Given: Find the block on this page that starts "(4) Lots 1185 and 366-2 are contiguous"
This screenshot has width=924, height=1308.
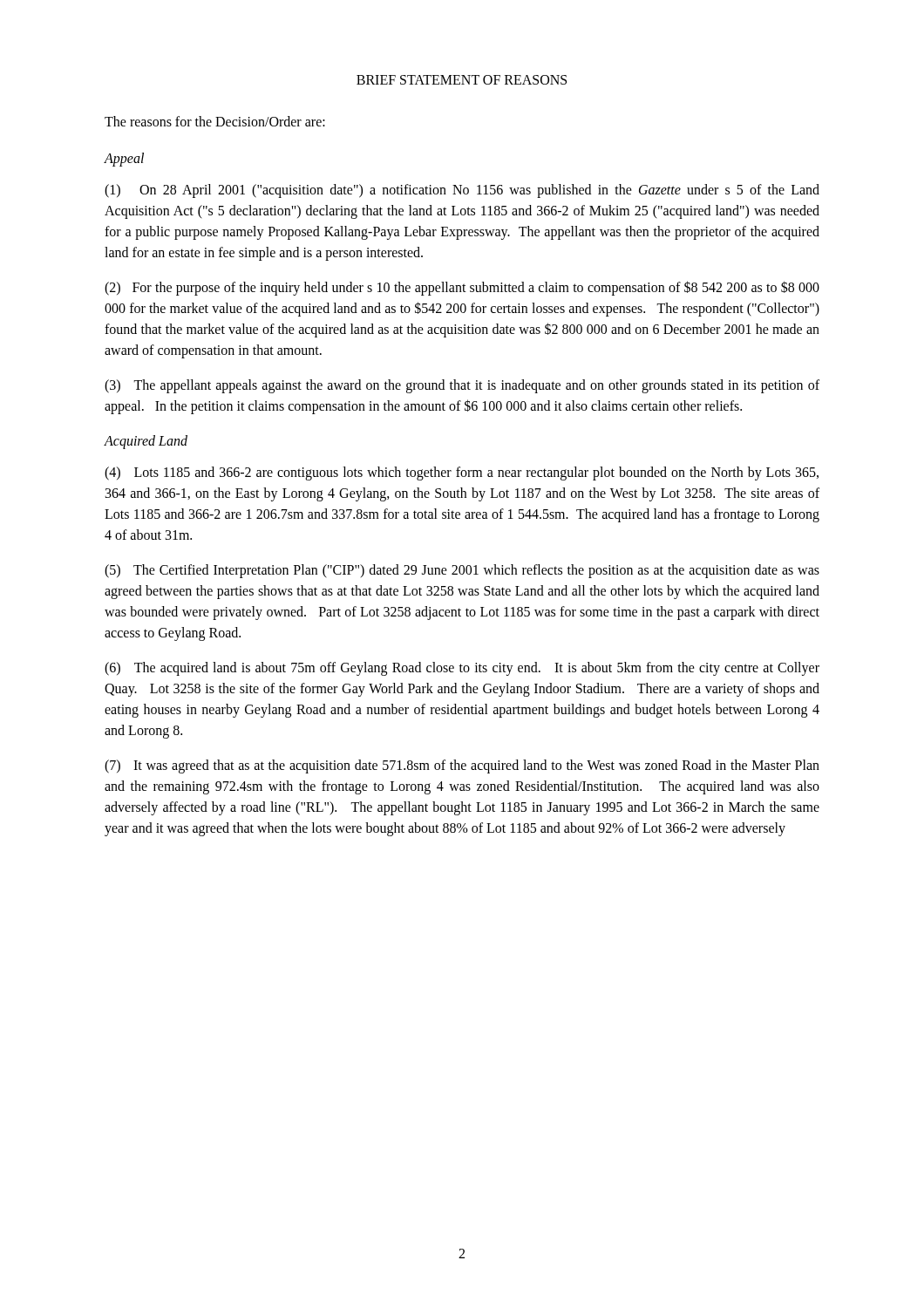Looking at the screenshot, I should coord(462,504).
